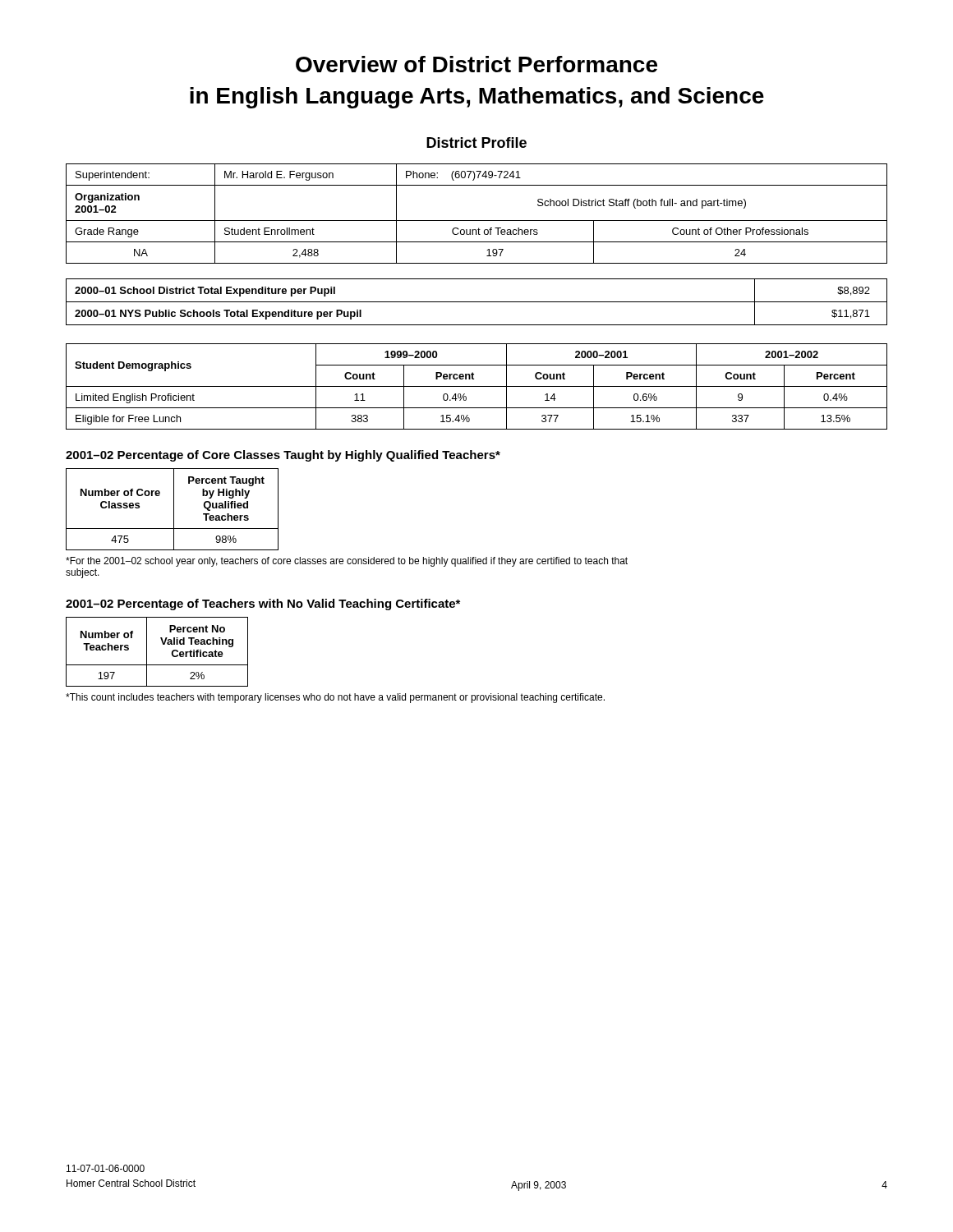The width and height of the screenshot is (953, 1232).
Task: Select the table that reads "Percent Taught by"
Action: [476, 509]
